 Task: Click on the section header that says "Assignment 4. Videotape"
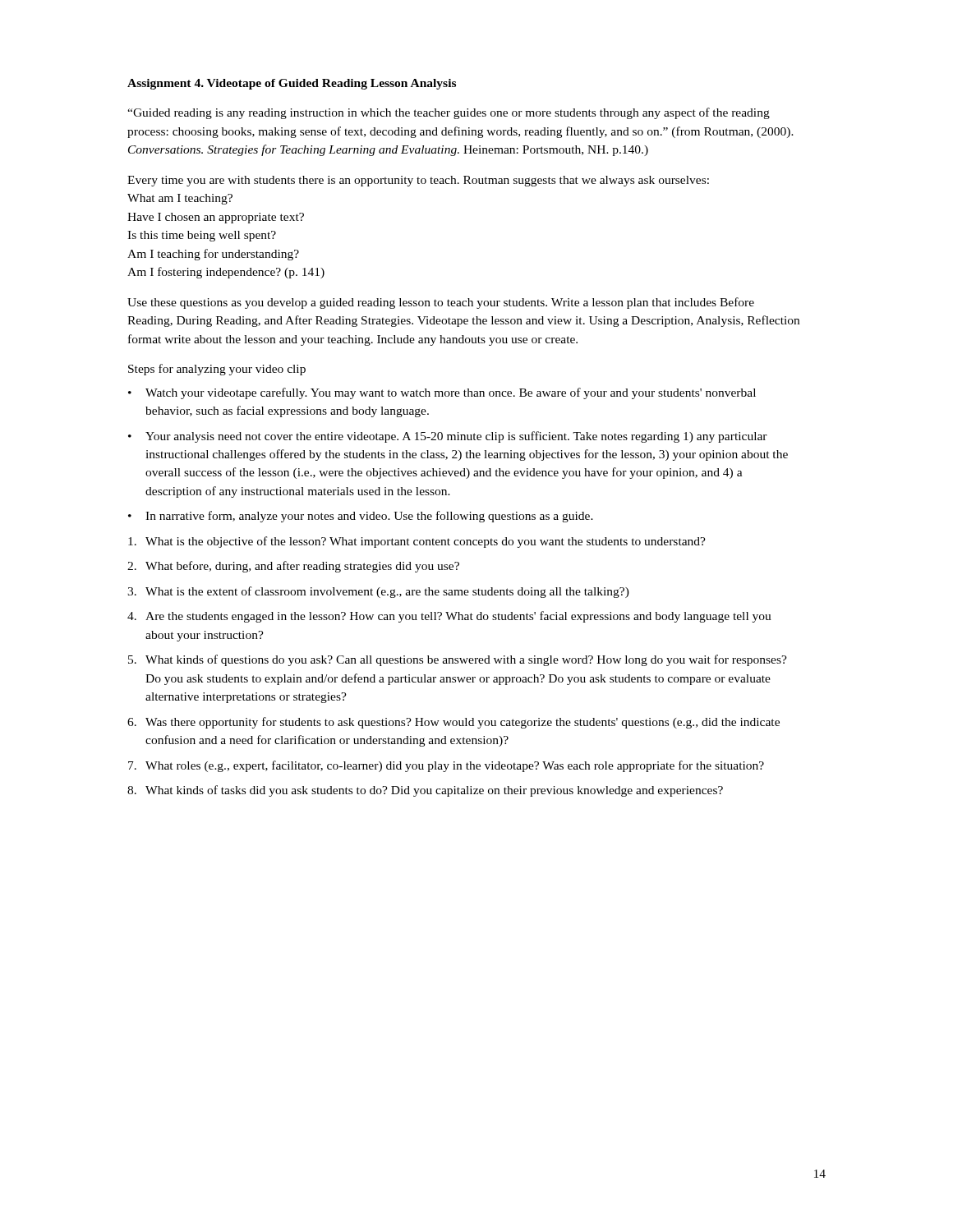(292, 83)
